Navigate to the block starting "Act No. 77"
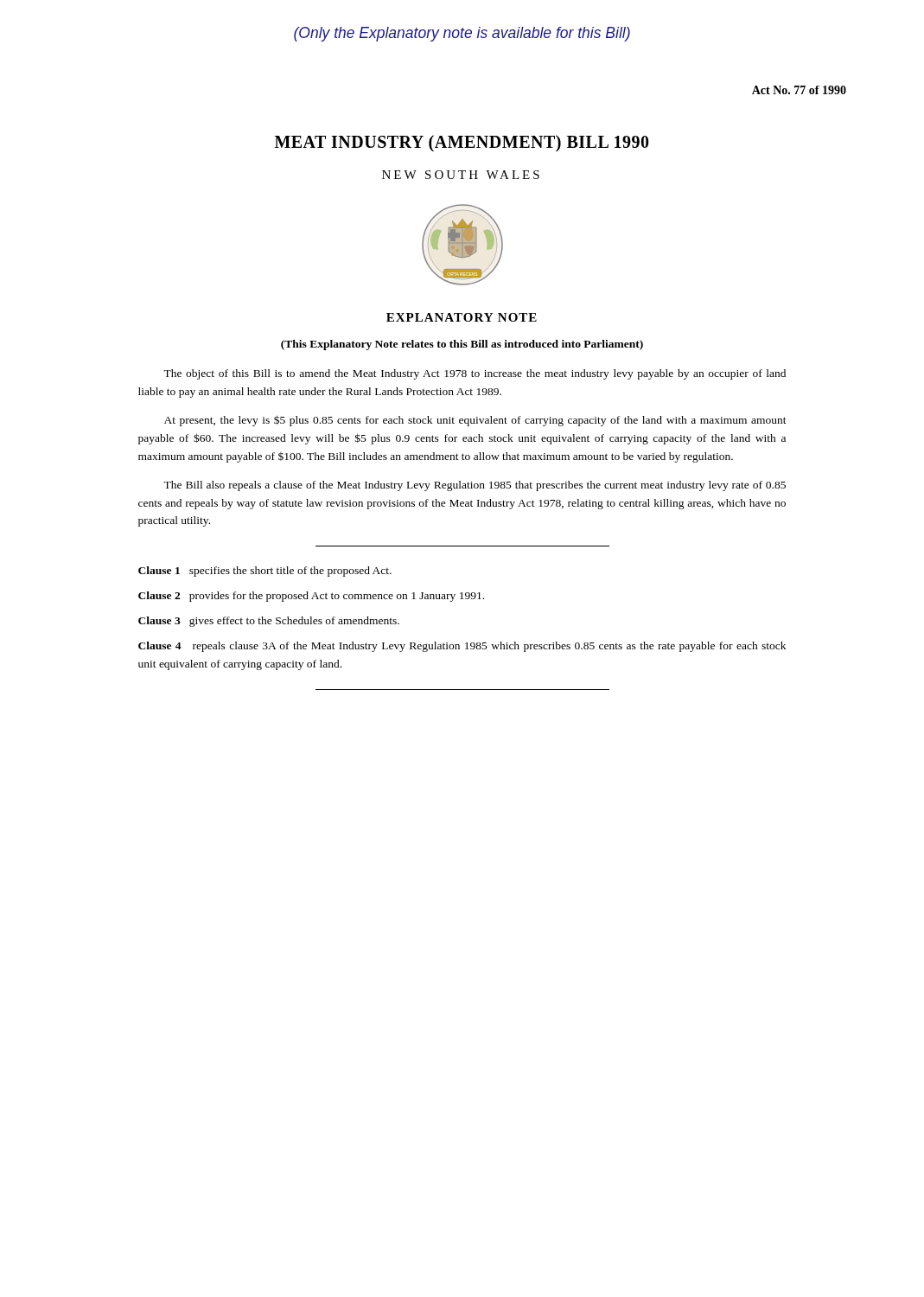 [799, 90]
